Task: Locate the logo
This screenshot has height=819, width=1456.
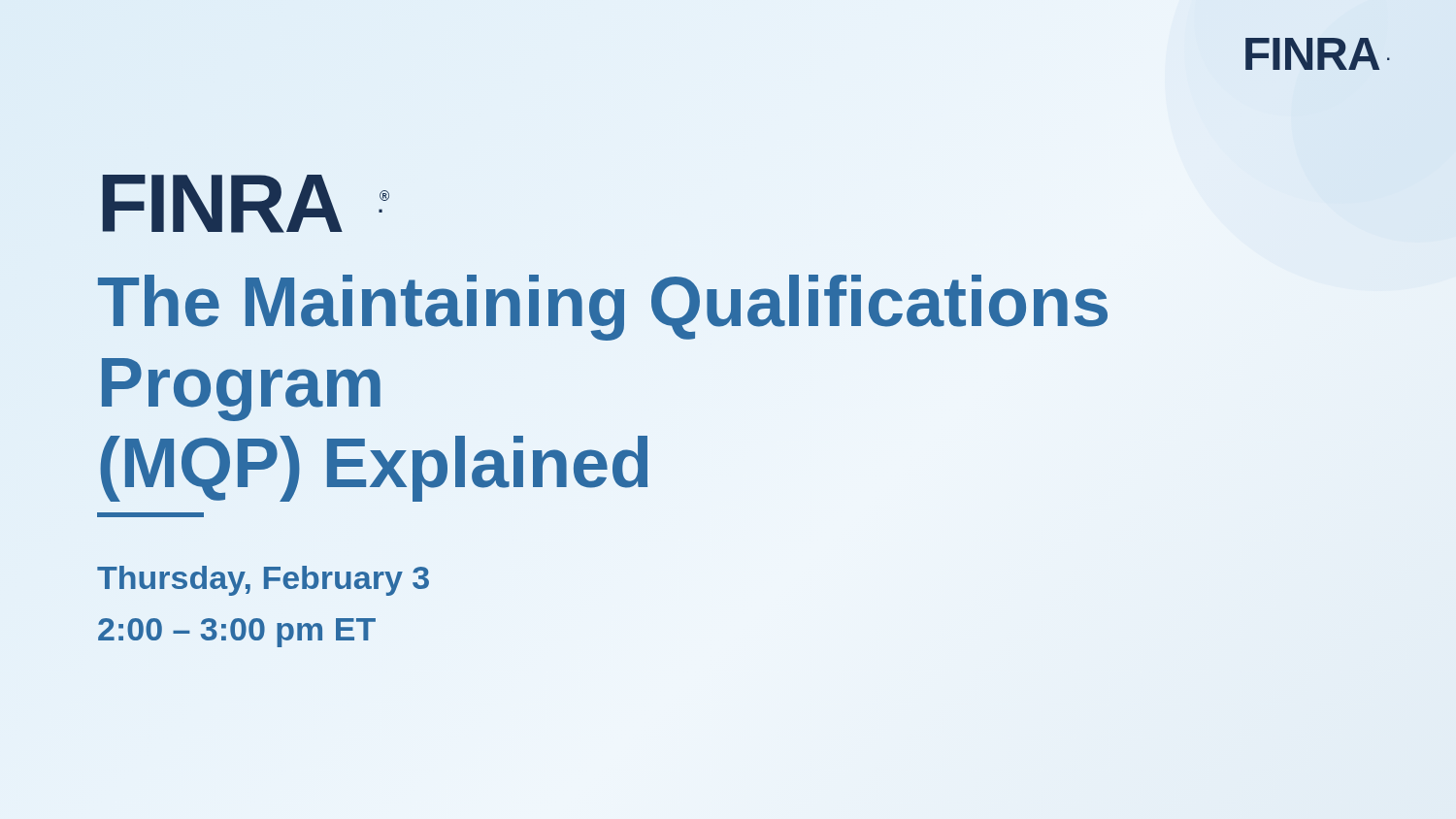Action: 248,206
